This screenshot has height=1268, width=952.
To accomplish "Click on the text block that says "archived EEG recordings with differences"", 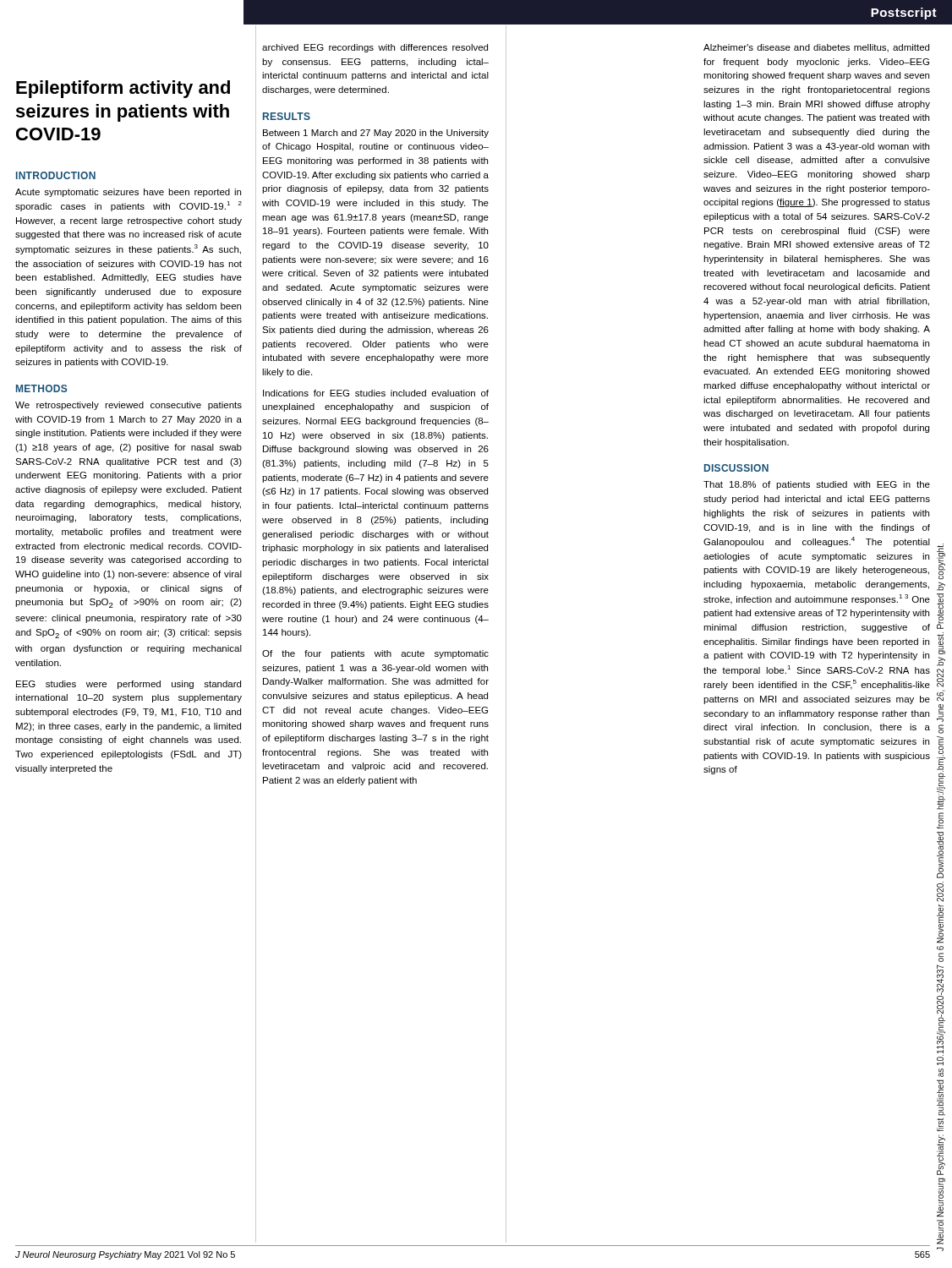I will pos(375,68).
